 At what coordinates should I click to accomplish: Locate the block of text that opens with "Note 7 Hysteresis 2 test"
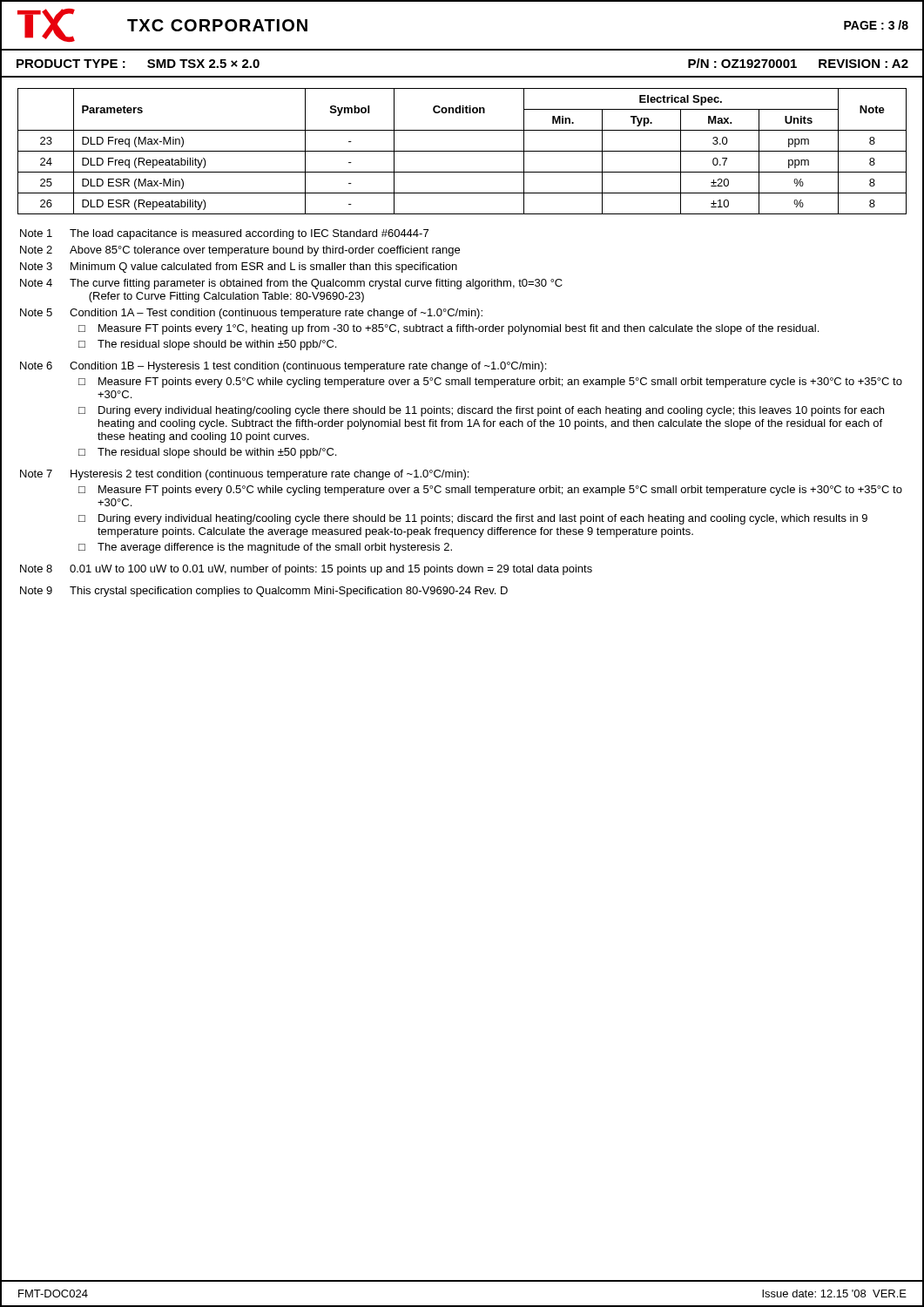(462, 510)
